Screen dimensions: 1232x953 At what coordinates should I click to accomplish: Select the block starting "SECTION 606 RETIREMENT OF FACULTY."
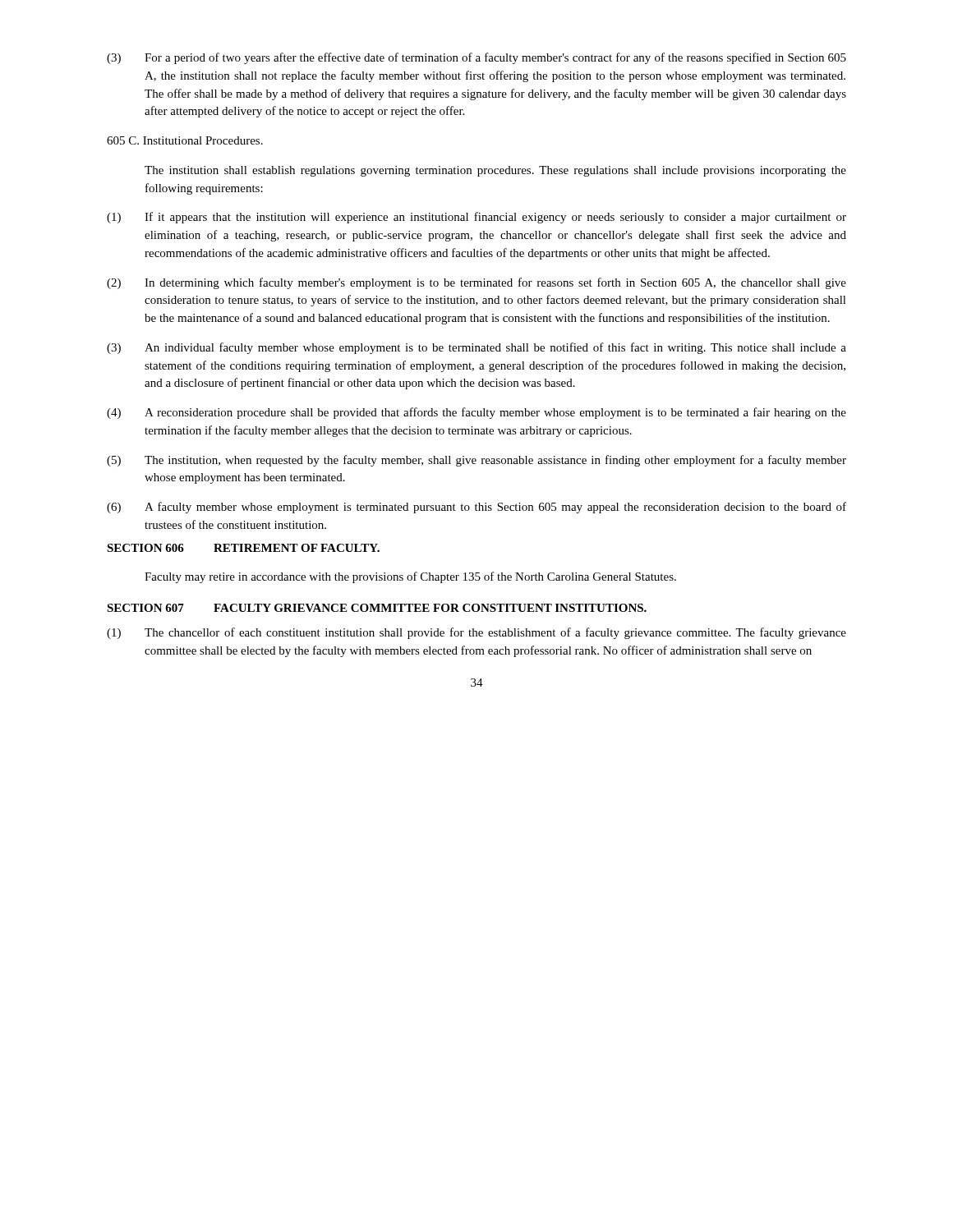243,548
